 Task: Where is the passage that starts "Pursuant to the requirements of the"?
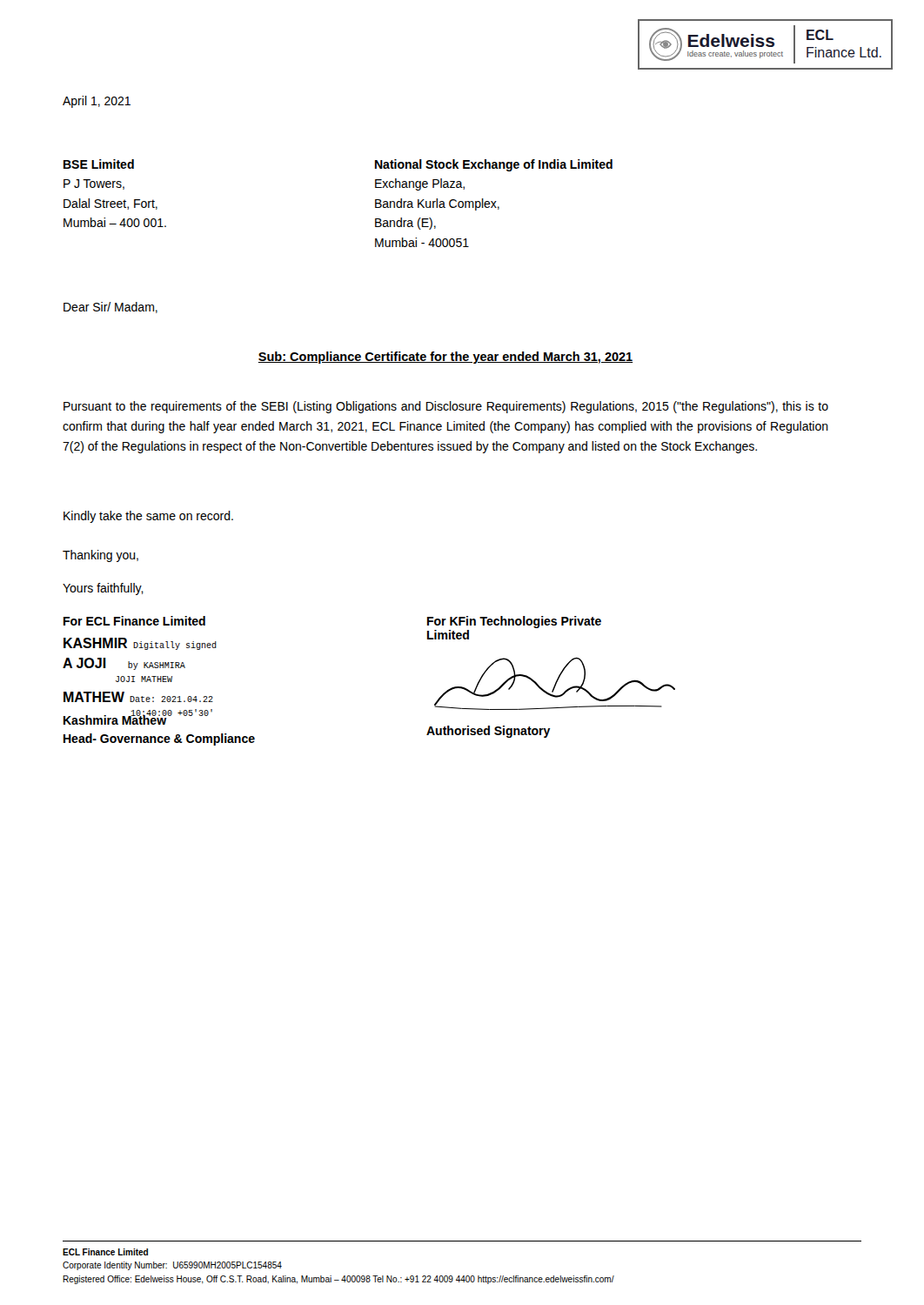pyautogui.click(x=445, y=426)
